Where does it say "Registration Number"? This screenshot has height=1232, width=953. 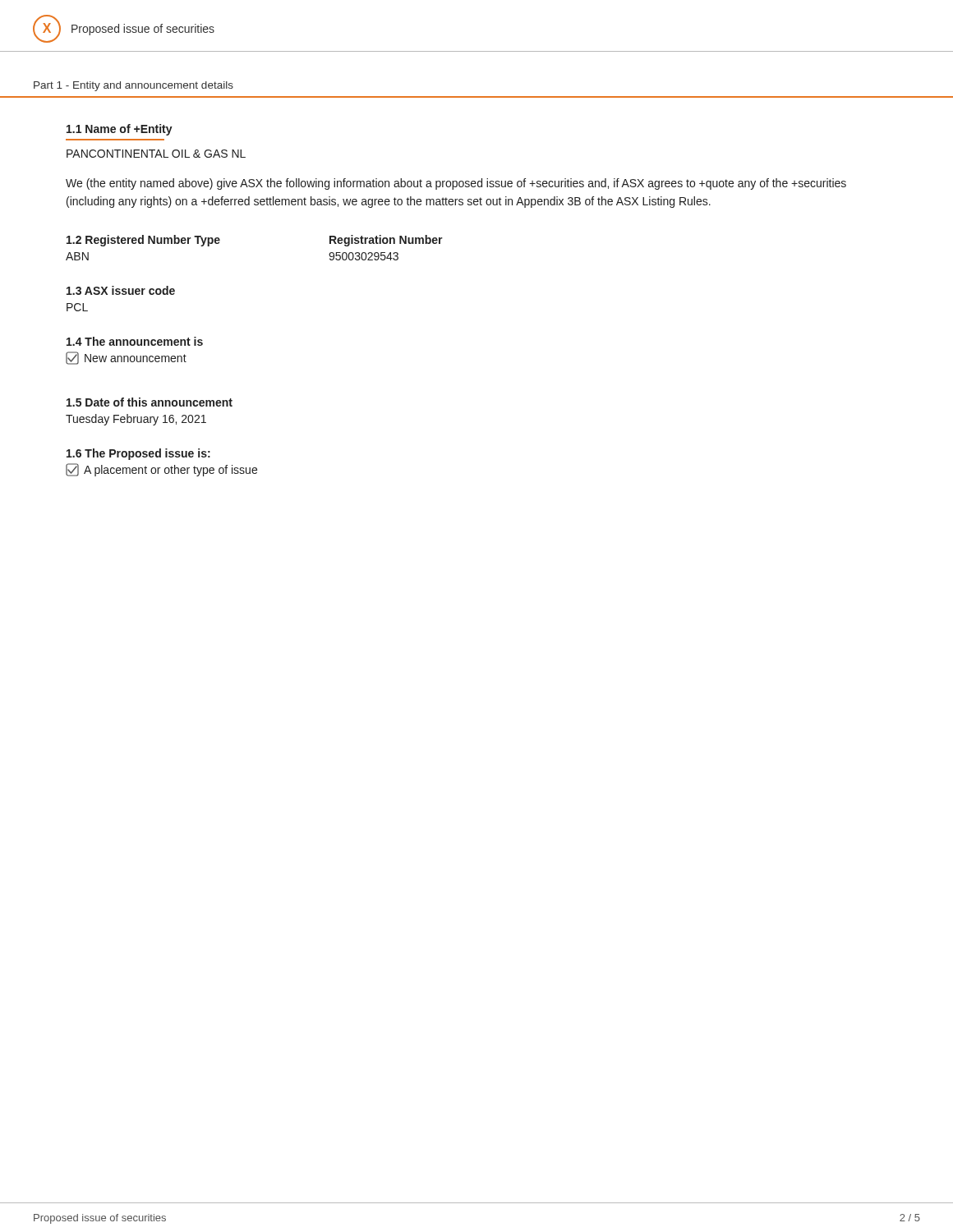[385, 240]
